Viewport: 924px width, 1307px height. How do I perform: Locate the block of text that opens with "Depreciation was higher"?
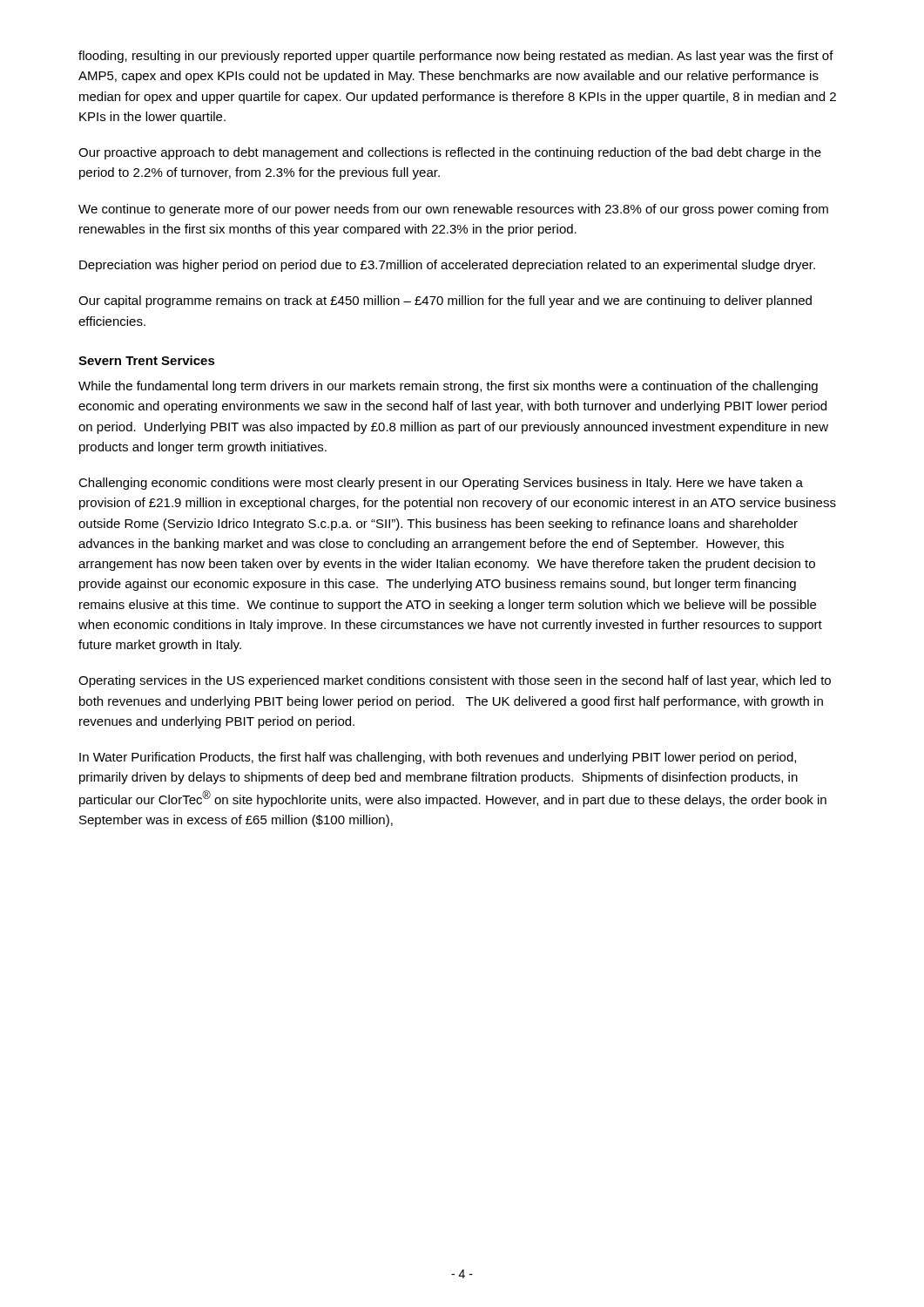click(447, 264)
